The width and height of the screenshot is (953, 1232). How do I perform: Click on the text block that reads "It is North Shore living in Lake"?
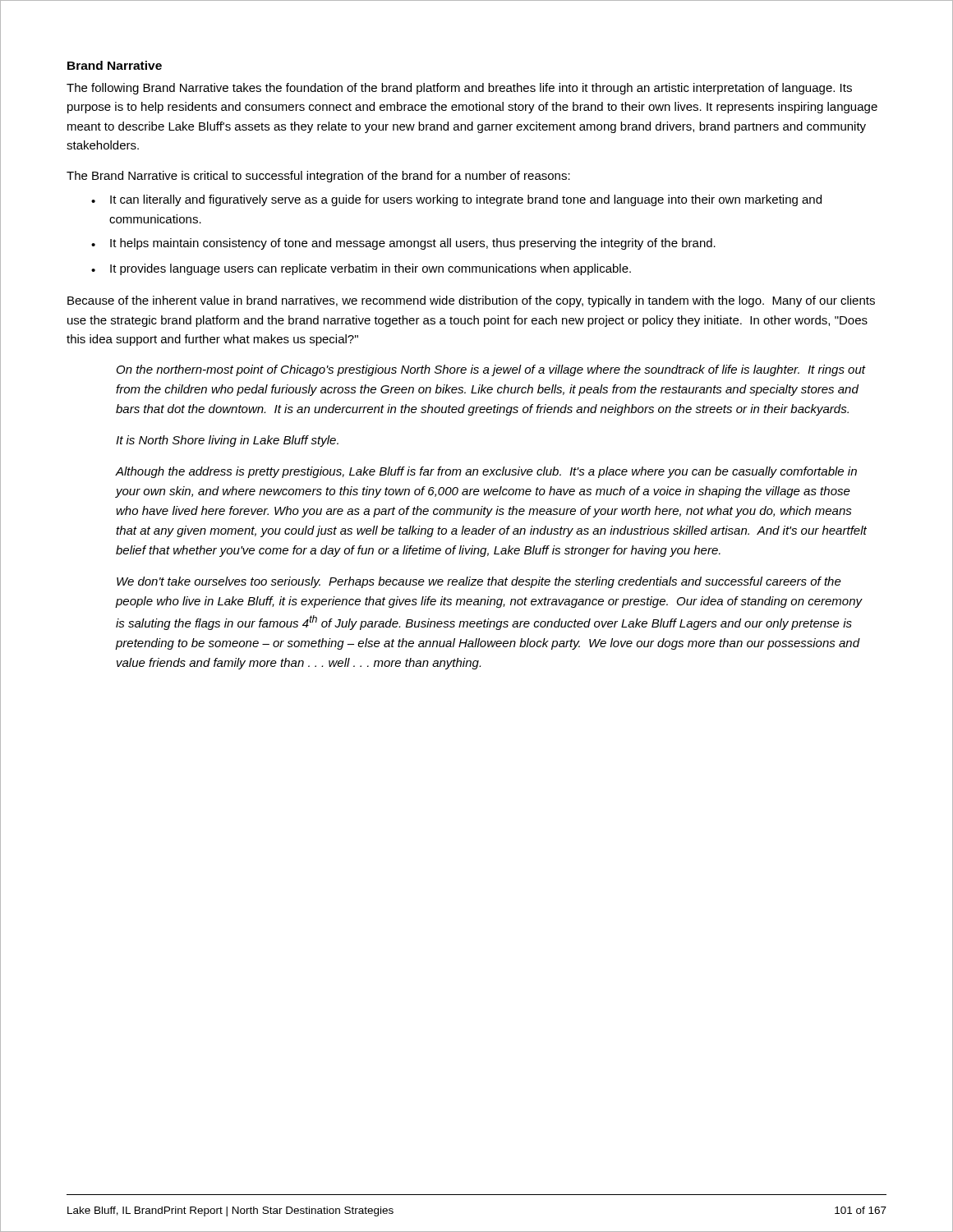coord(228,440)
